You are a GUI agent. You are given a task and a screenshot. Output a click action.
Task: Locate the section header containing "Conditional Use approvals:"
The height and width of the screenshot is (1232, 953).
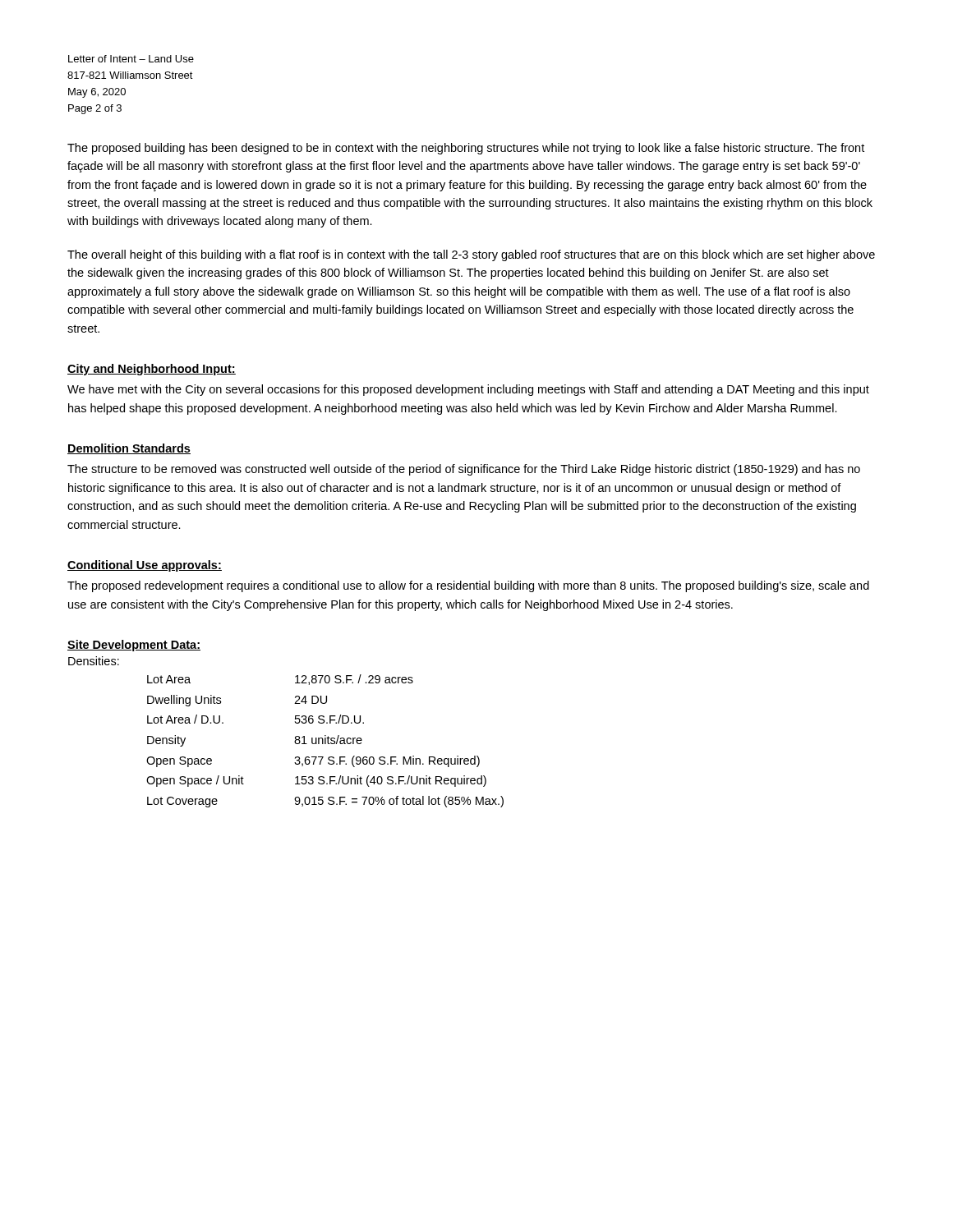pos(144,565)
